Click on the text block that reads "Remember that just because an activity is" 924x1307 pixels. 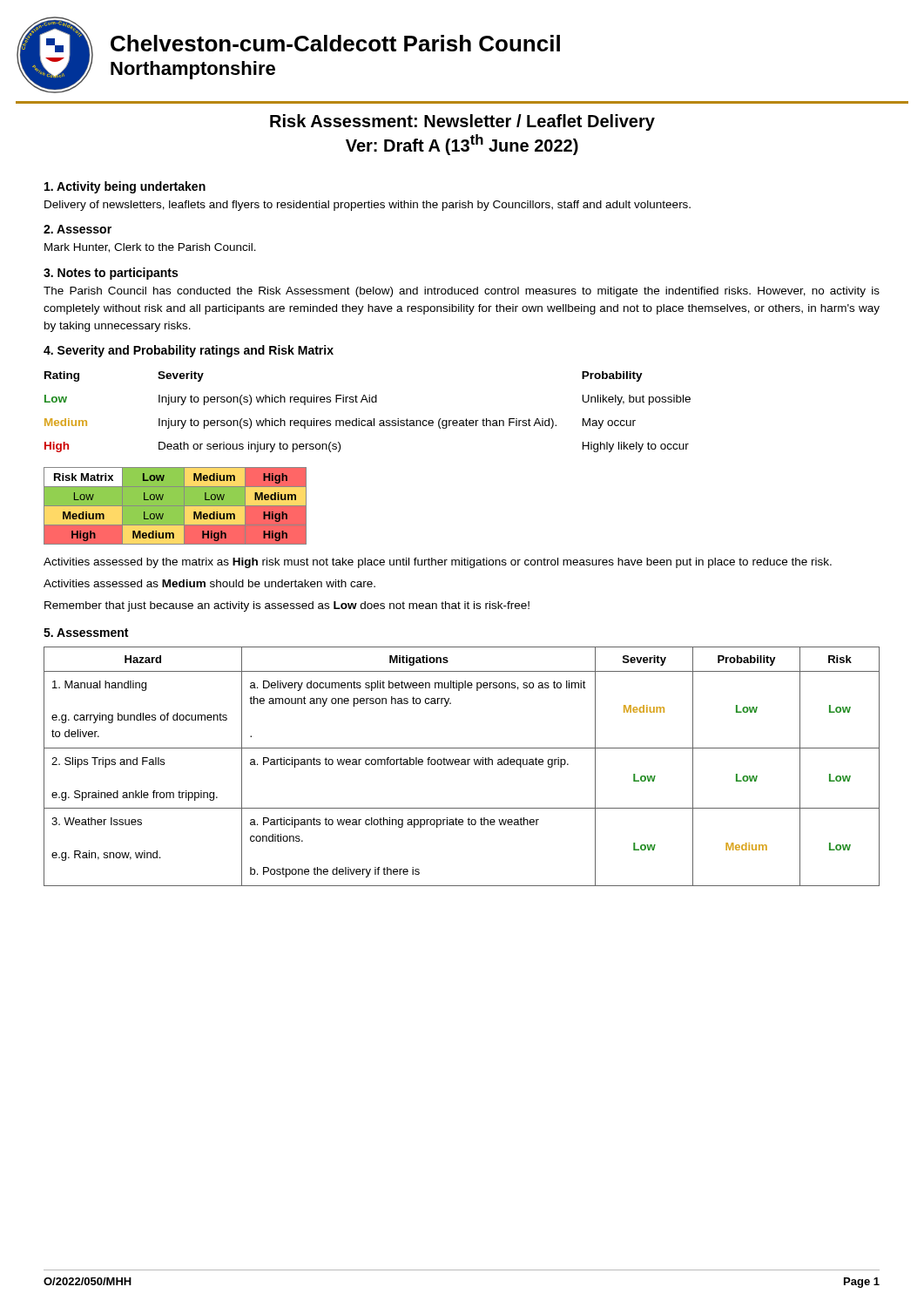[287, 605]
